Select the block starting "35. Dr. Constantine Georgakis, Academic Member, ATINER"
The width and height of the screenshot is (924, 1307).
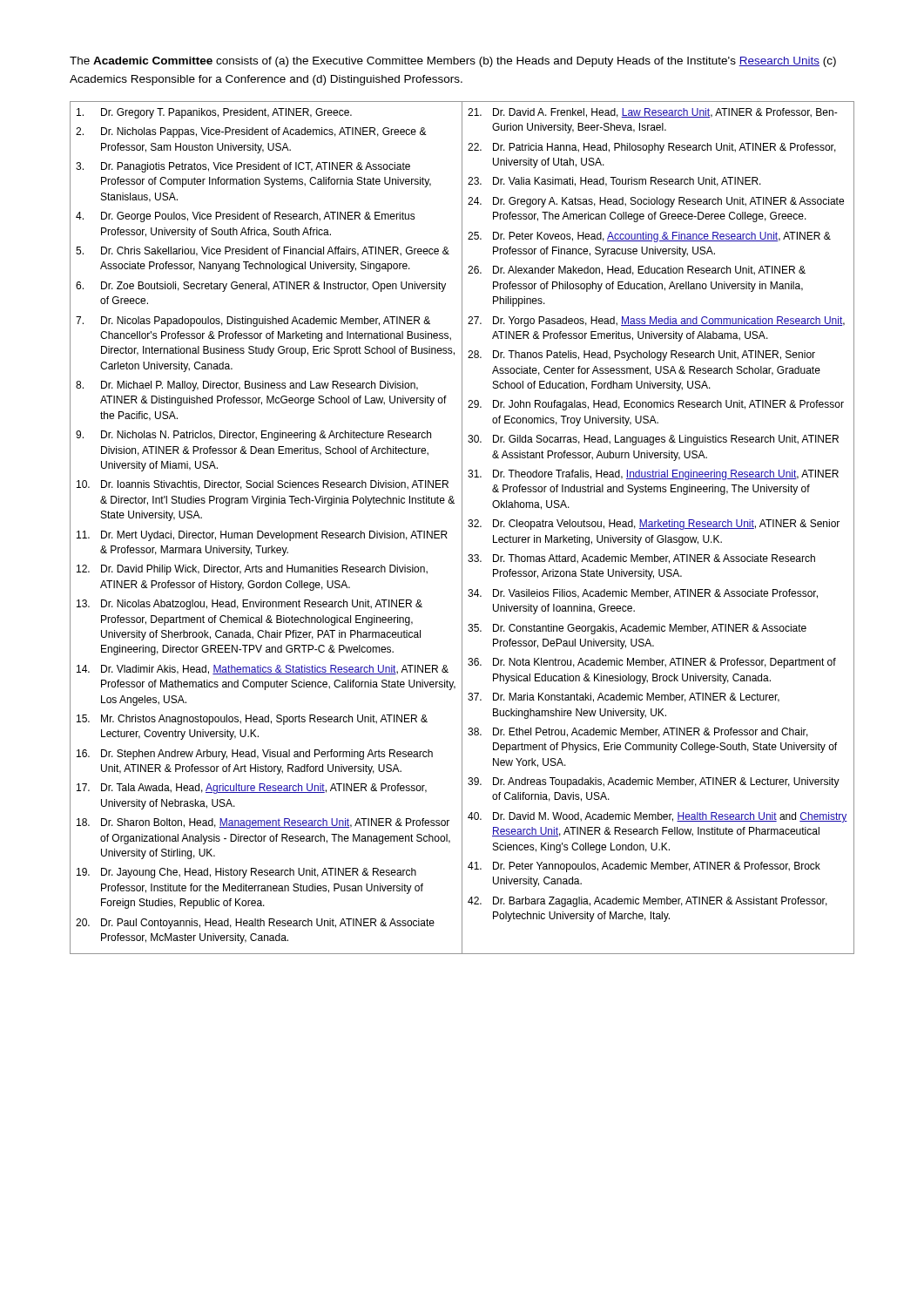click(x=658, y=636)
